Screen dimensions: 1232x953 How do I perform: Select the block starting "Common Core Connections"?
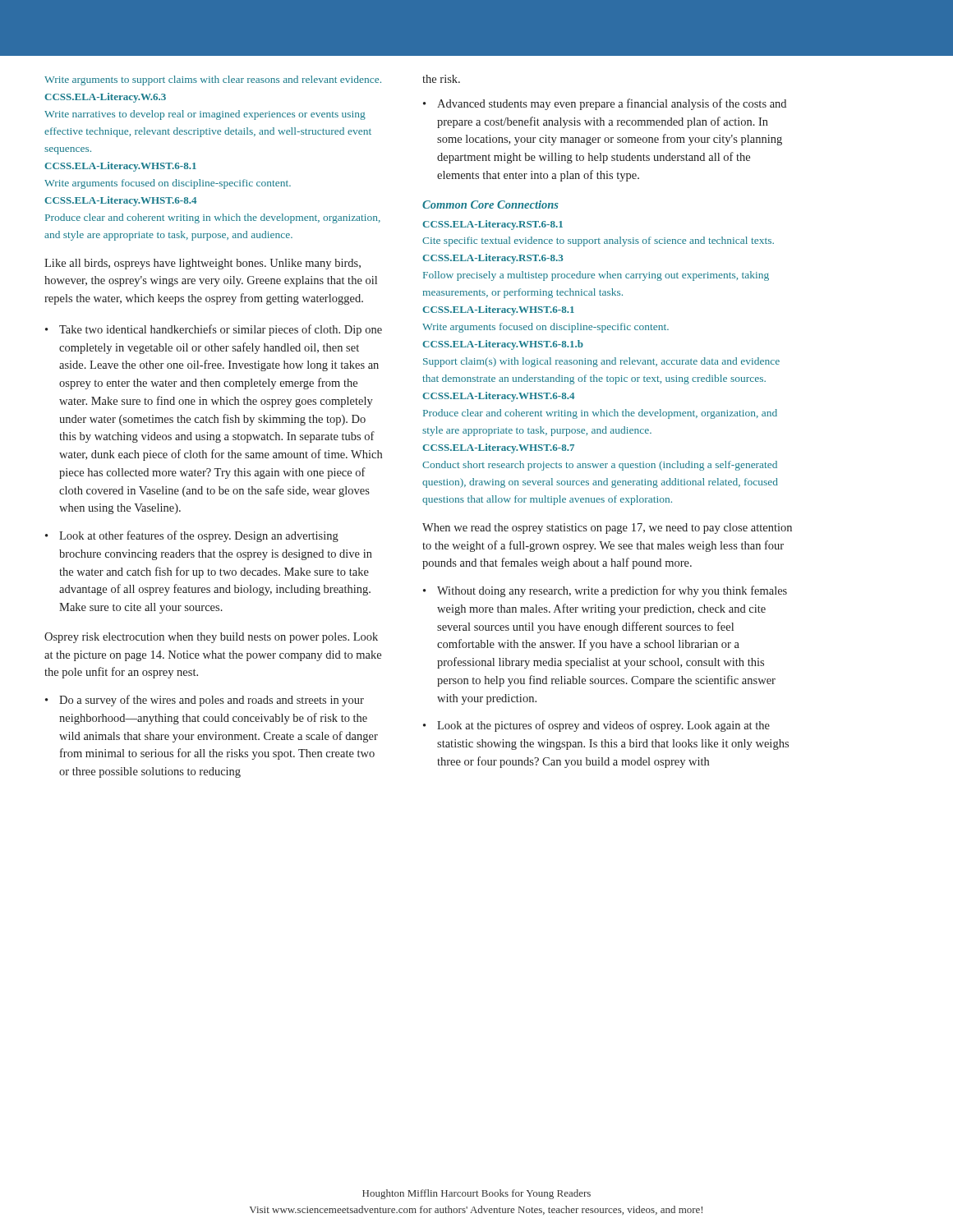pyautogui.click(x=490, y=205)
